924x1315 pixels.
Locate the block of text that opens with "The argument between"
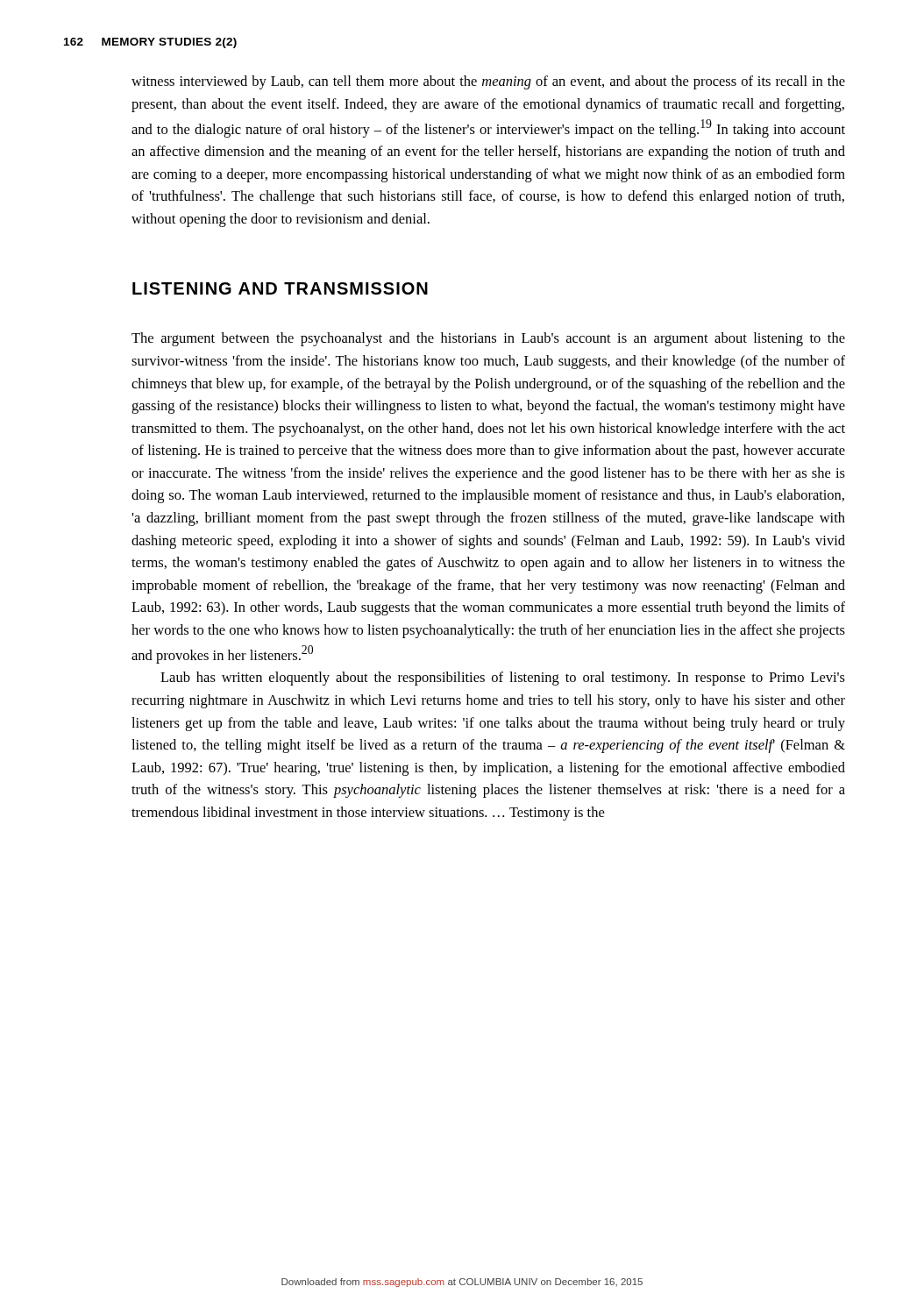tap(488, 575)
